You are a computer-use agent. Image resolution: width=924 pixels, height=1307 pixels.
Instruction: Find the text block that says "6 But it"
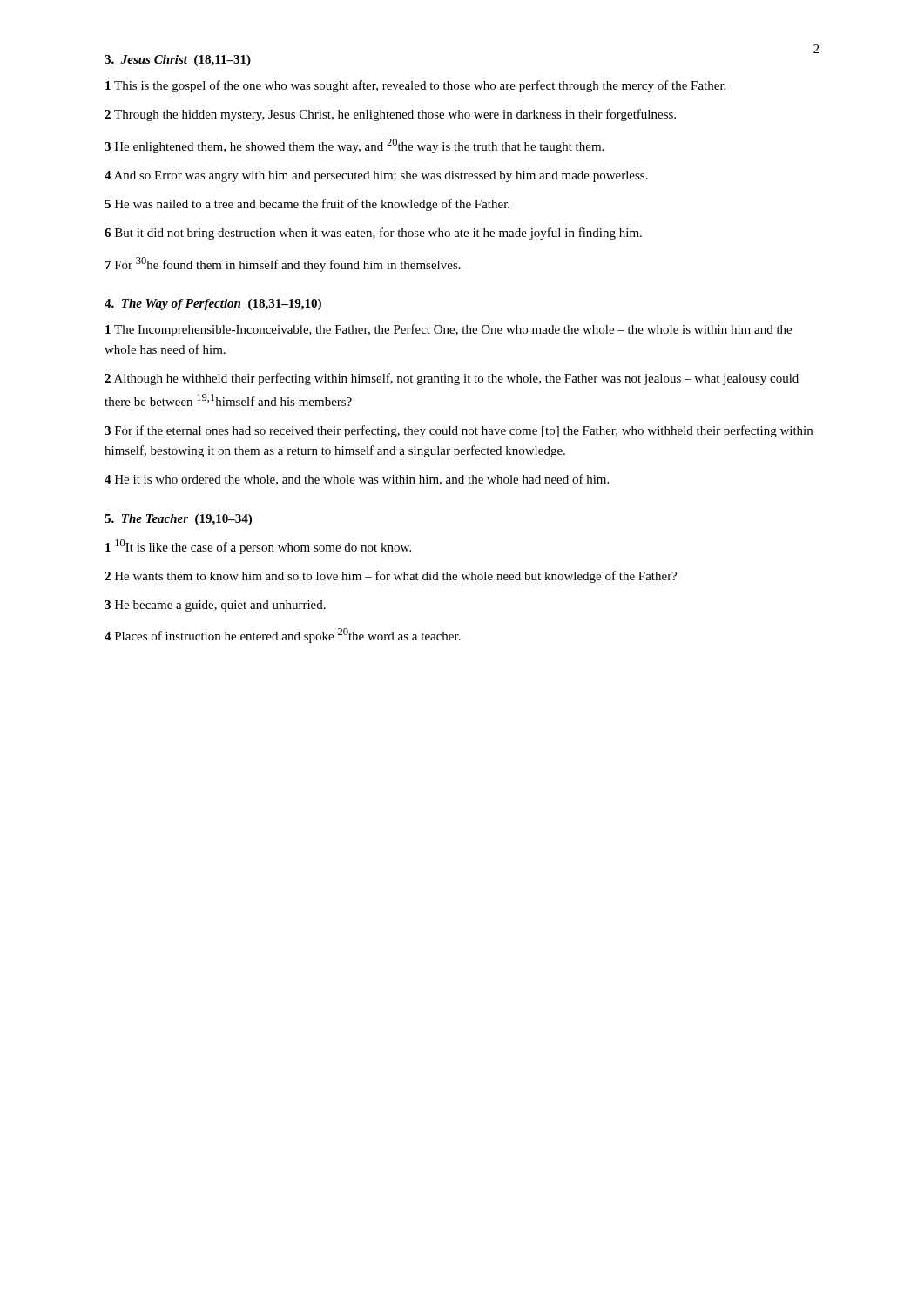click(x=374, y=233)
